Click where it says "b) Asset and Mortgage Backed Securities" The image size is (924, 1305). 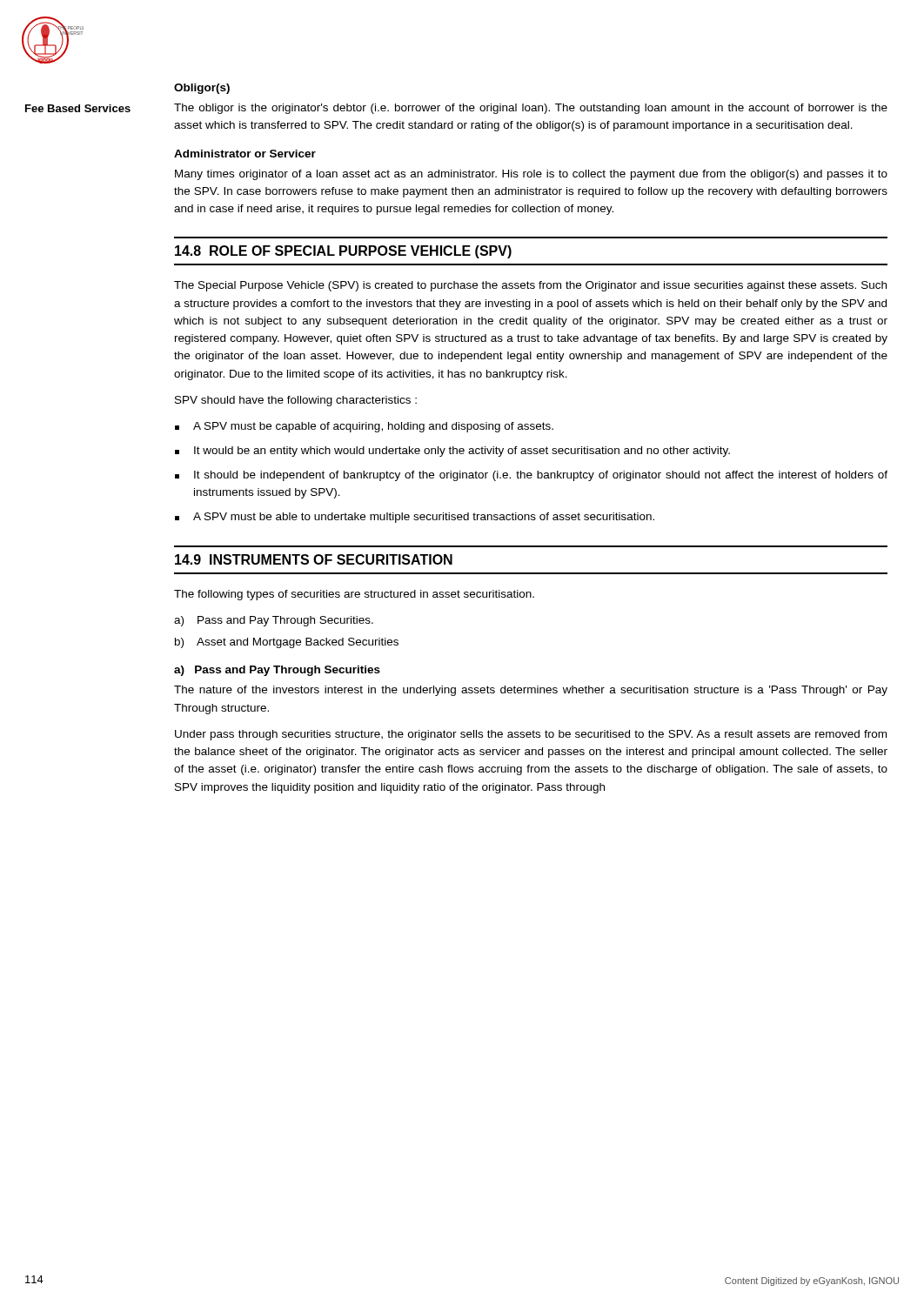[x=287, y=642]
